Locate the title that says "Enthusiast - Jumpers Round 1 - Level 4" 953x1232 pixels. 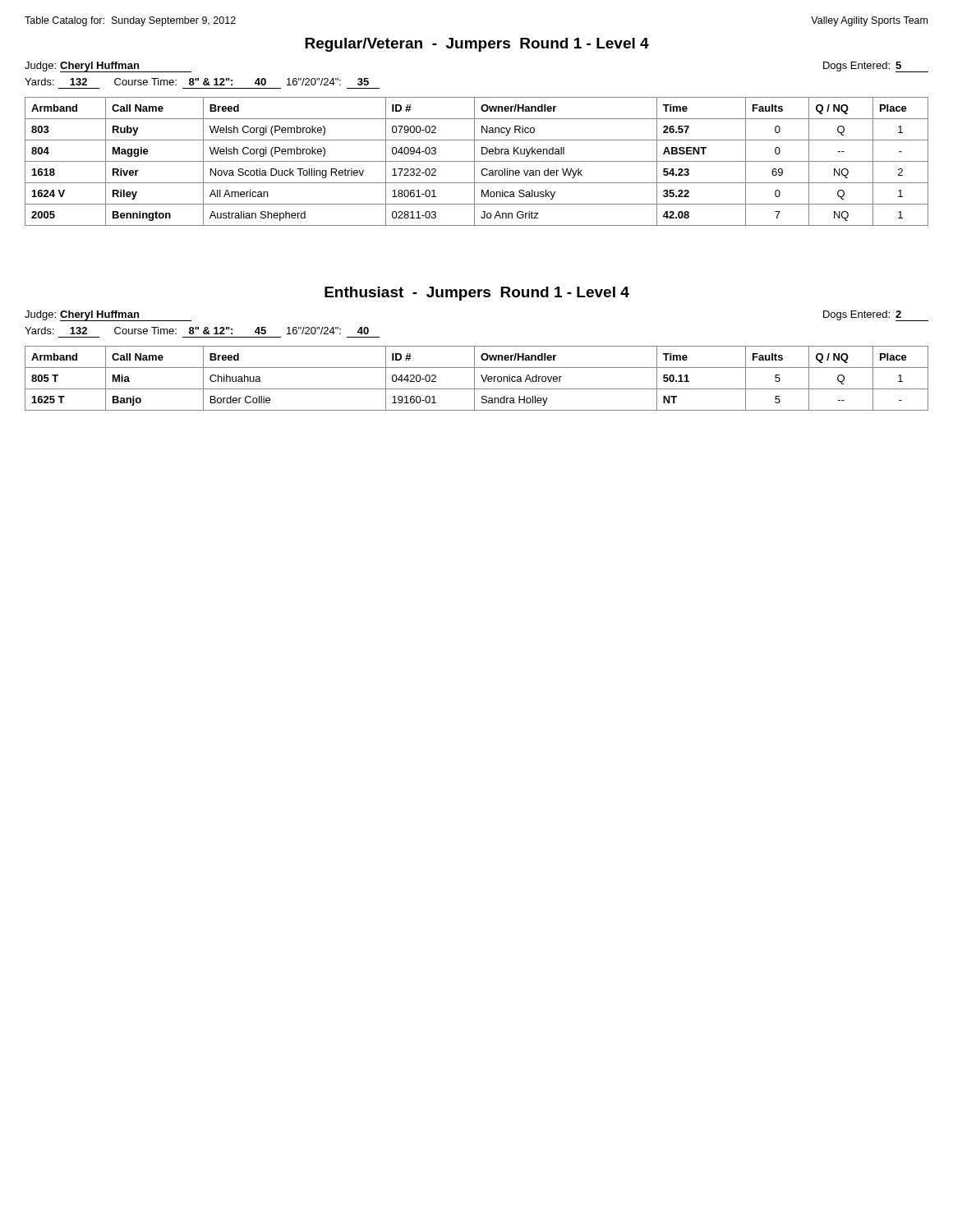(476, 292)
